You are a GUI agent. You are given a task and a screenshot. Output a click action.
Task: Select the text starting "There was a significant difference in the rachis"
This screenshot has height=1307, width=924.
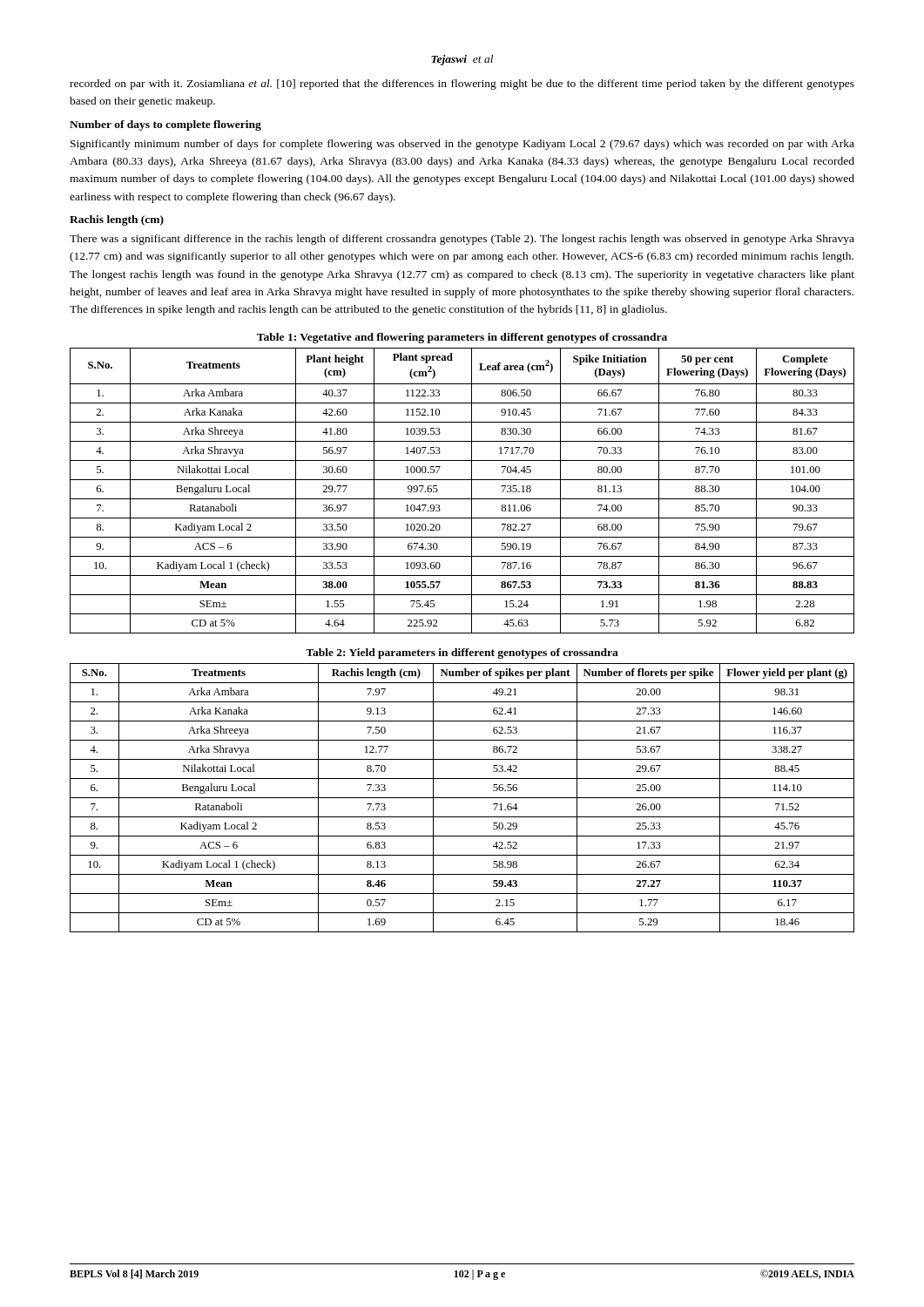point(462,274)
